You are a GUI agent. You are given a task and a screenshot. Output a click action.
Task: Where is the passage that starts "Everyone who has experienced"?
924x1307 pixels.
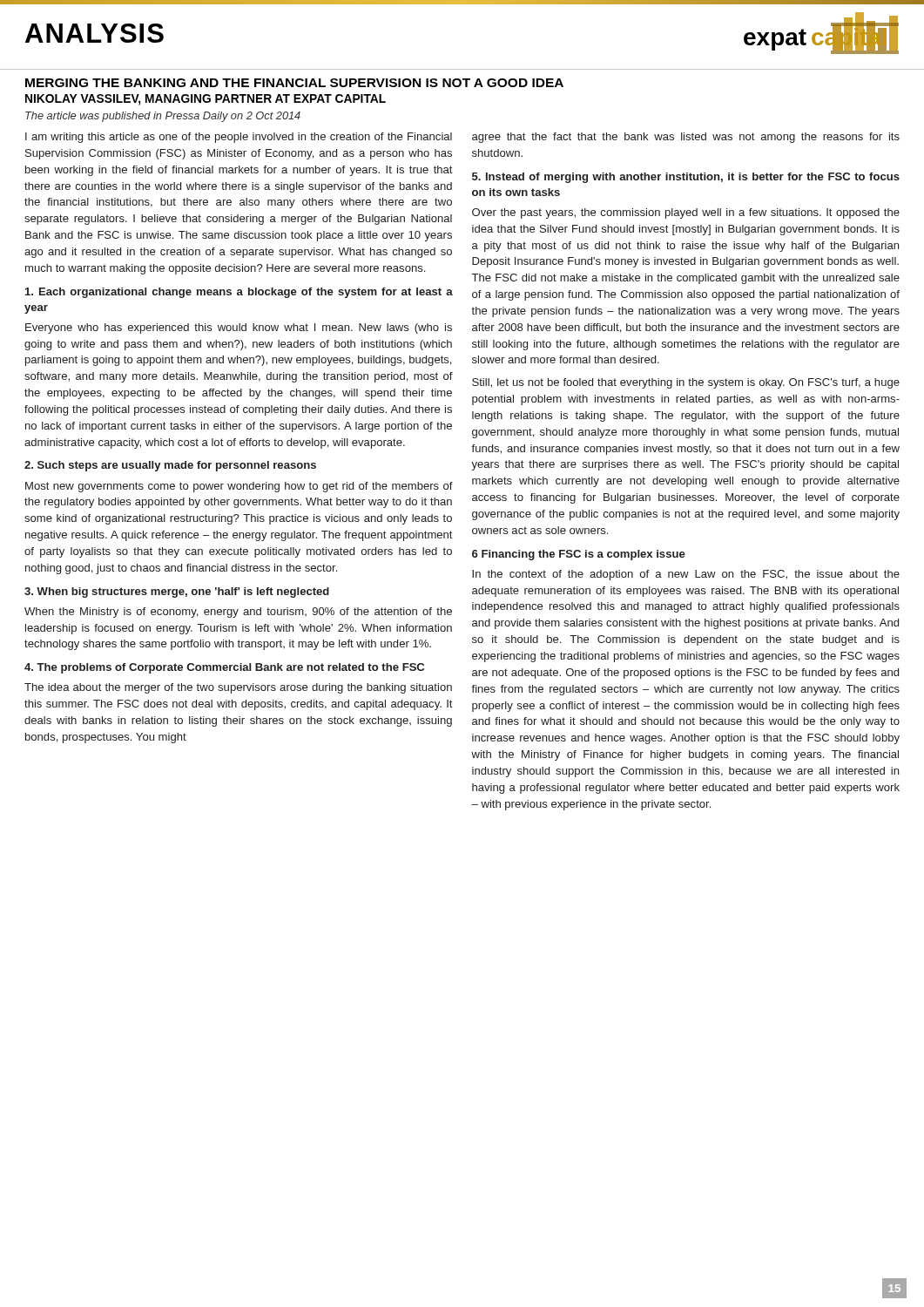click(x=238, y=385)
